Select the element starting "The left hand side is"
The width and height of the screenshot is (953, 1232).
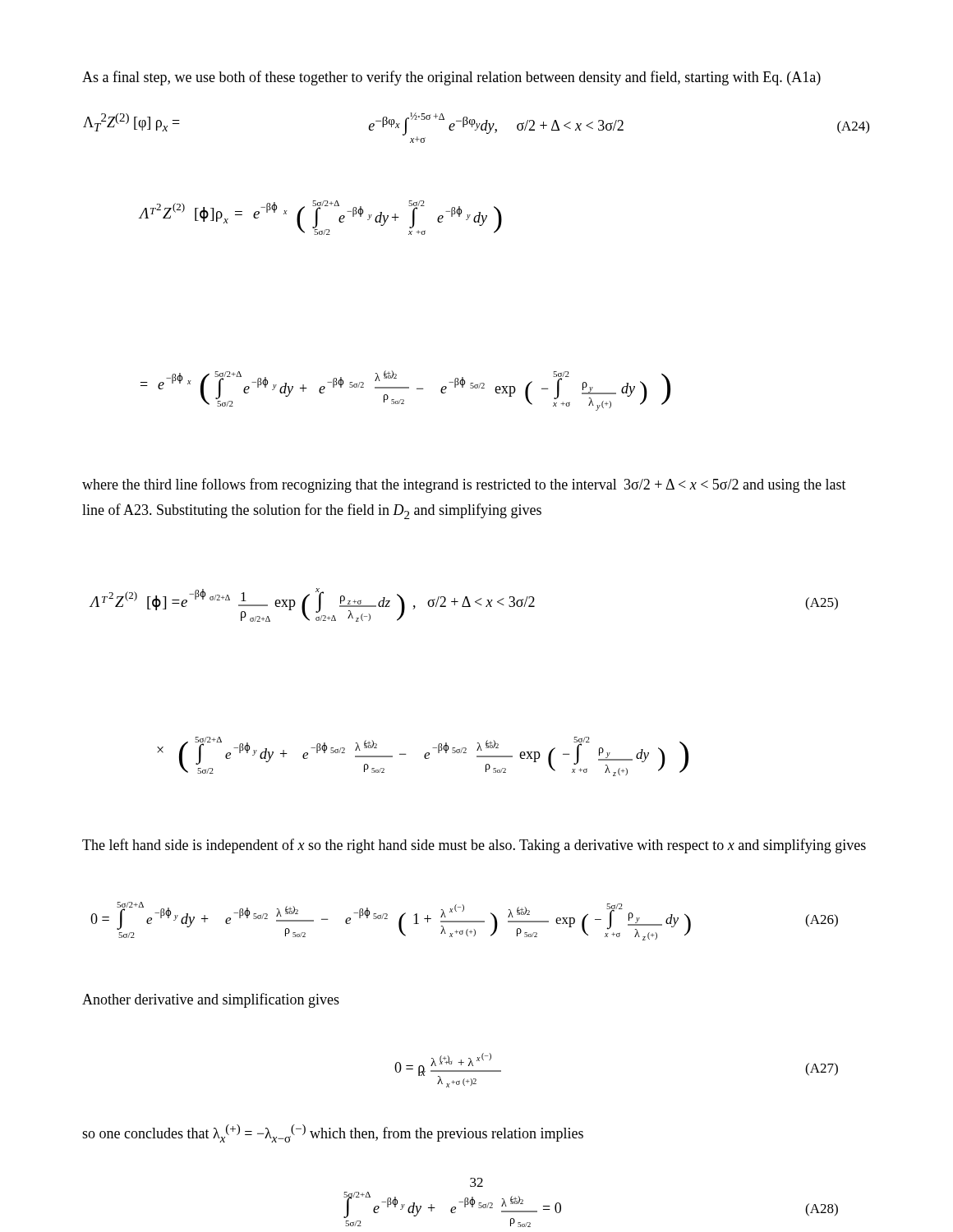point(474,845)
